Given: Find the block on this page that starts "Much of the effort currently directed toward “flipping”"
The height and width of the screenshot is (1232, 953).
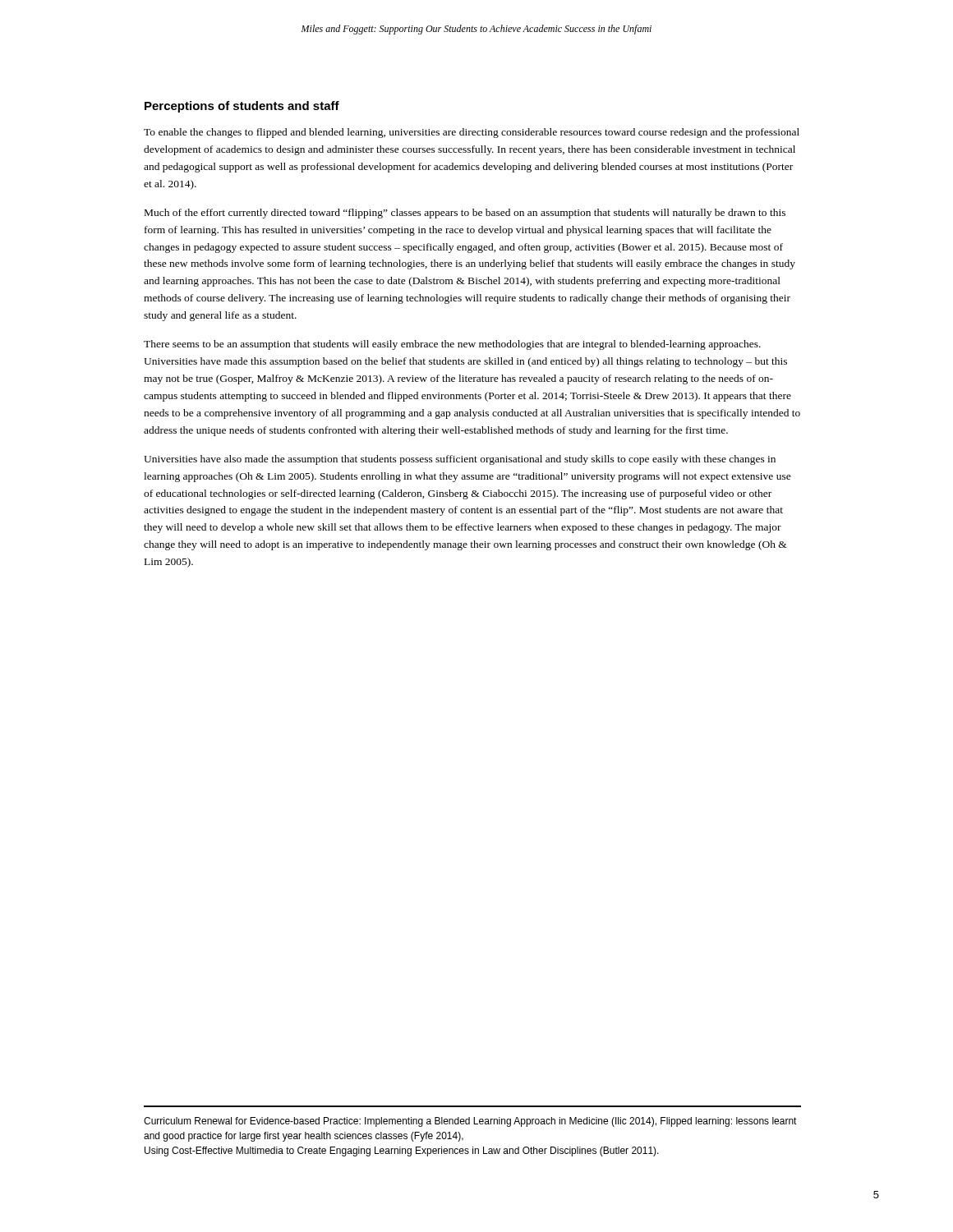Looking at the screenshot, I should 469,264.
